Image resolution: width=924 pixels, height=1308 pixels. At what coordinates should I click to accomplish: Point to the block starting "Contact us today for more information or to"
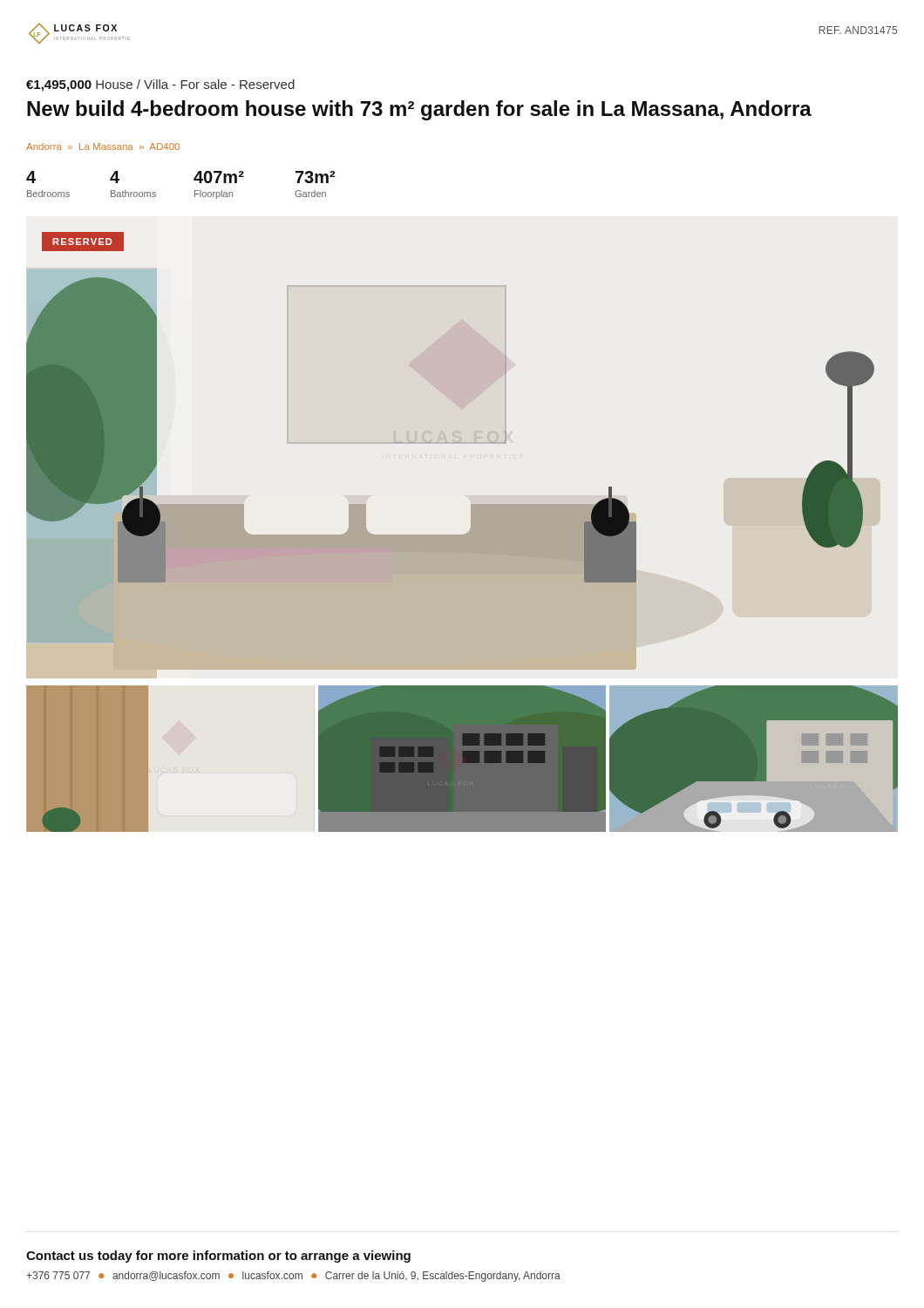[219, 1255]
